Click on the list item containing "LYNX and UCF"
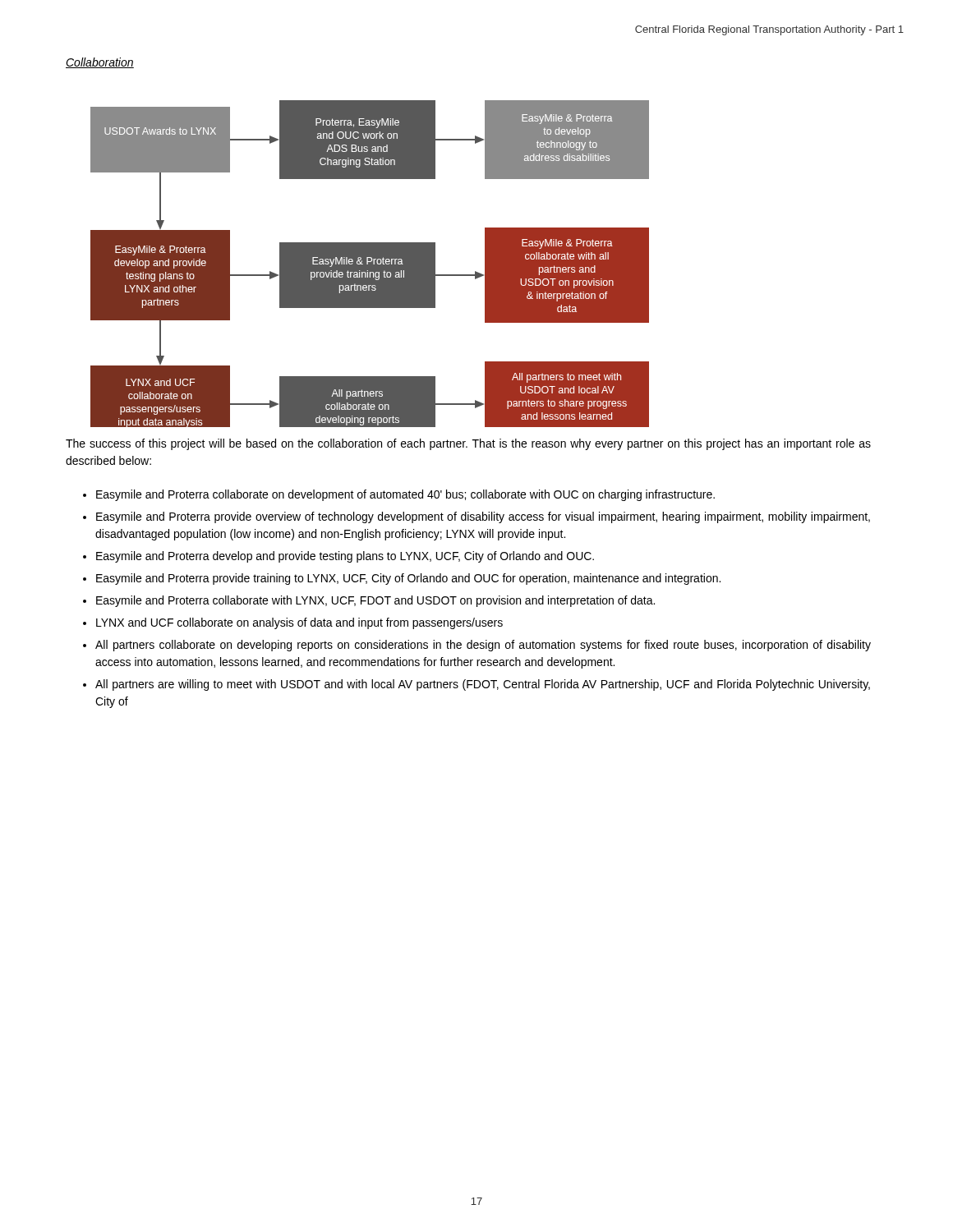Viewport: 953px width, 1232px height. pos(483,623)
